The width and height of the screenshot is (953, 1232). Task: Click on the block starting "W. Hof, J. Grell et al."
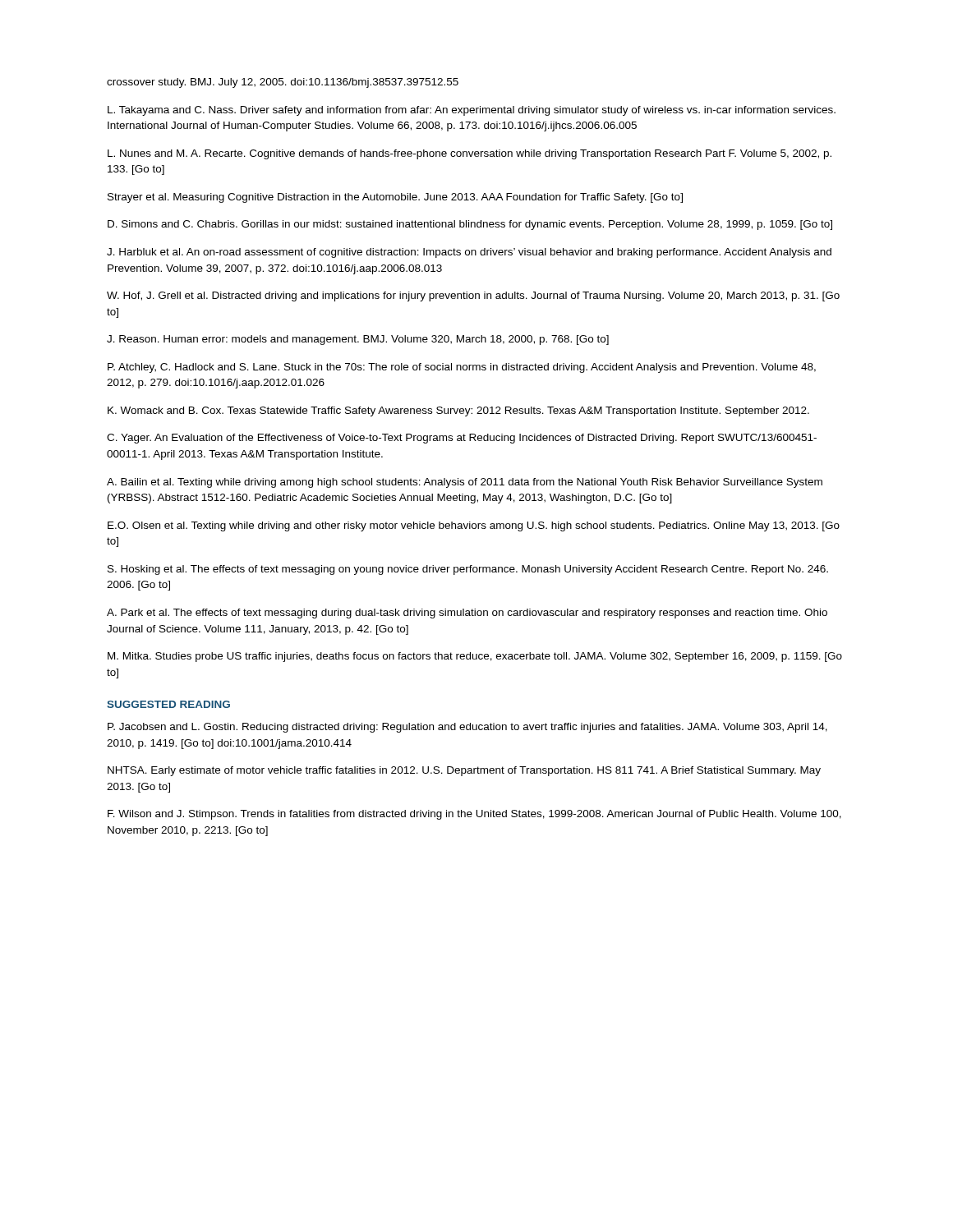point(473,303)
